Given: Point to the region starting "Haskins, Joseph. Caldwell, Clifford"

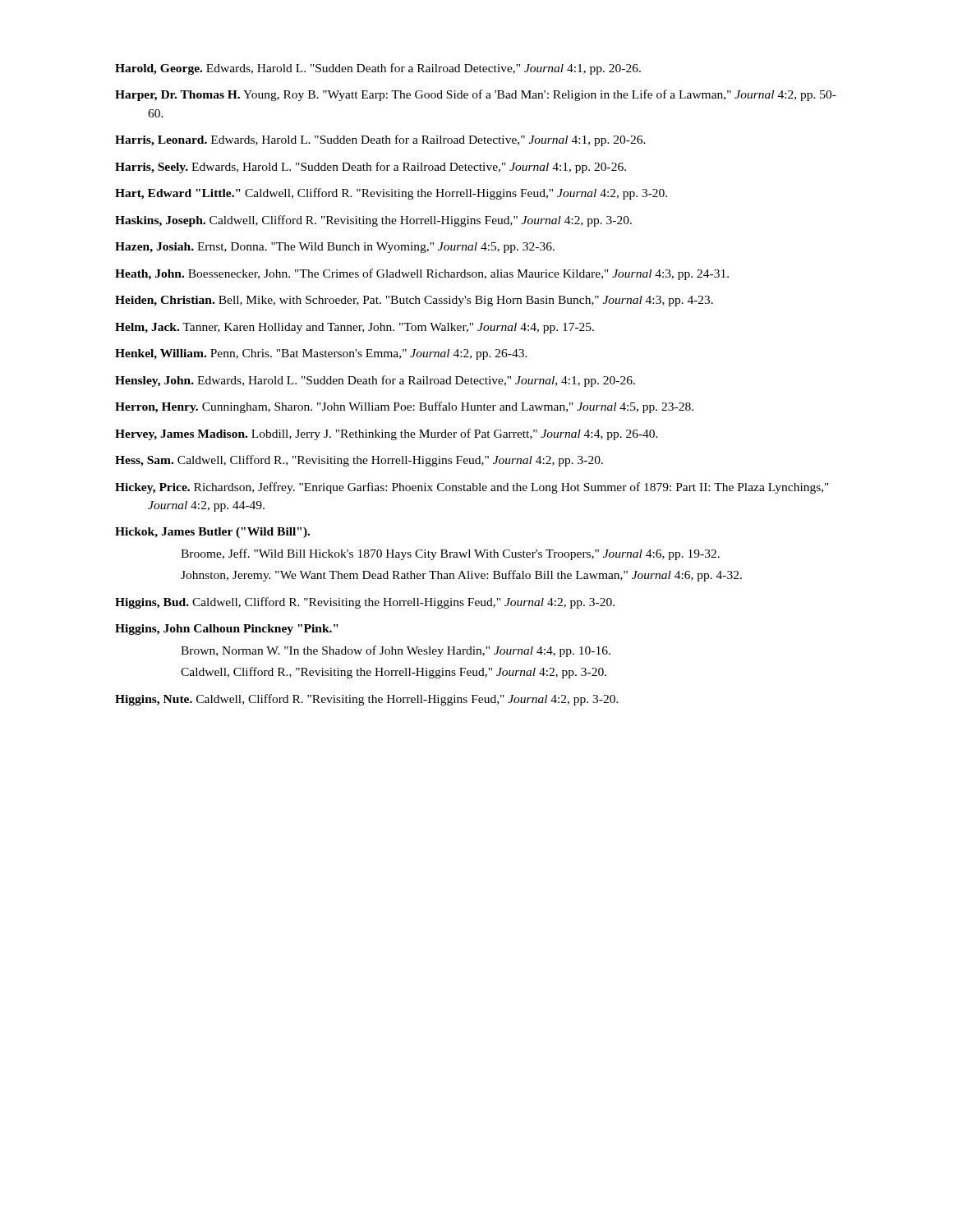Looking at the screenshot, I should [x=374, y=220].
